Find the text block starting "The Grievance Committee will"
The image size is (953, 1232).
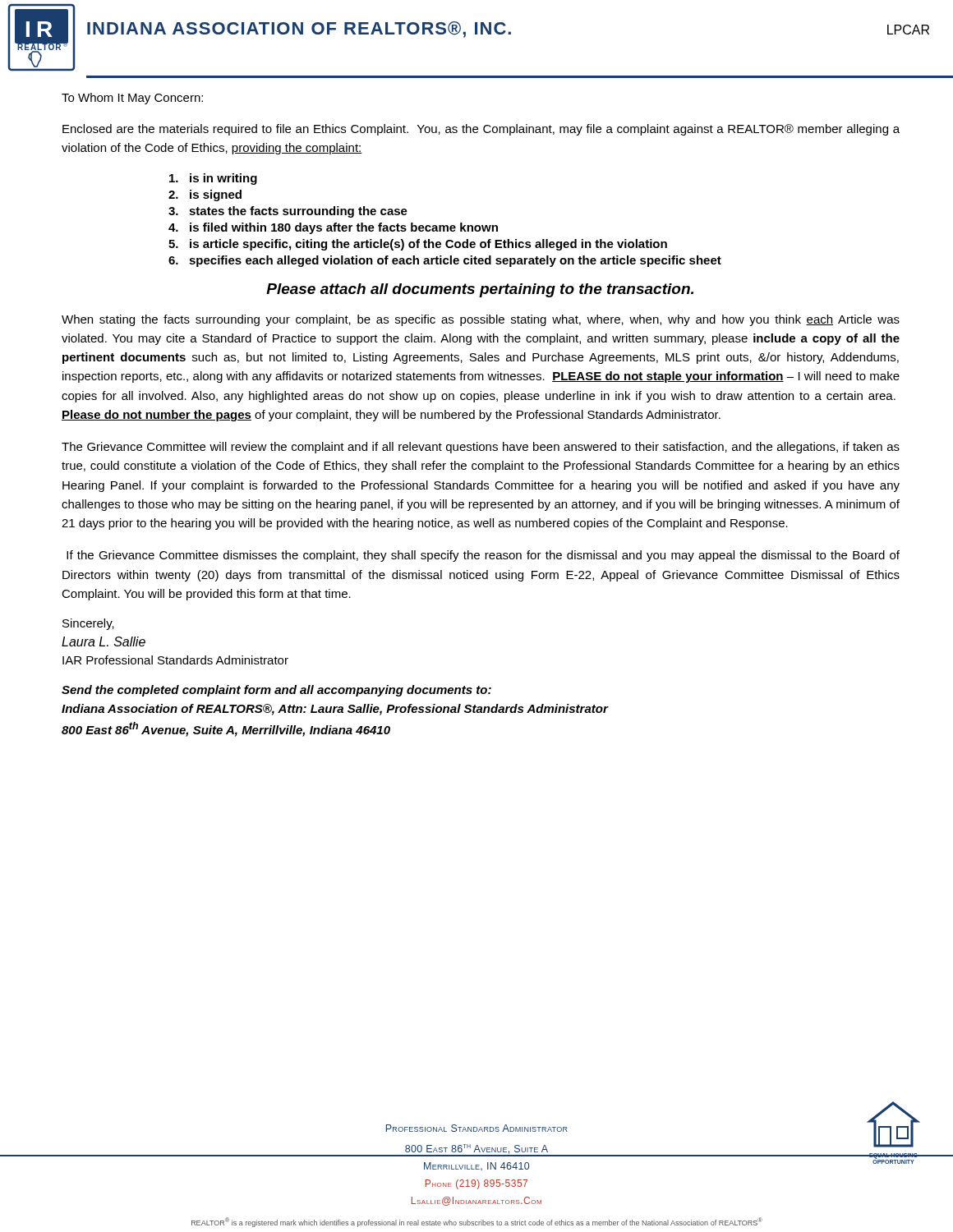(x=481, y=485)
